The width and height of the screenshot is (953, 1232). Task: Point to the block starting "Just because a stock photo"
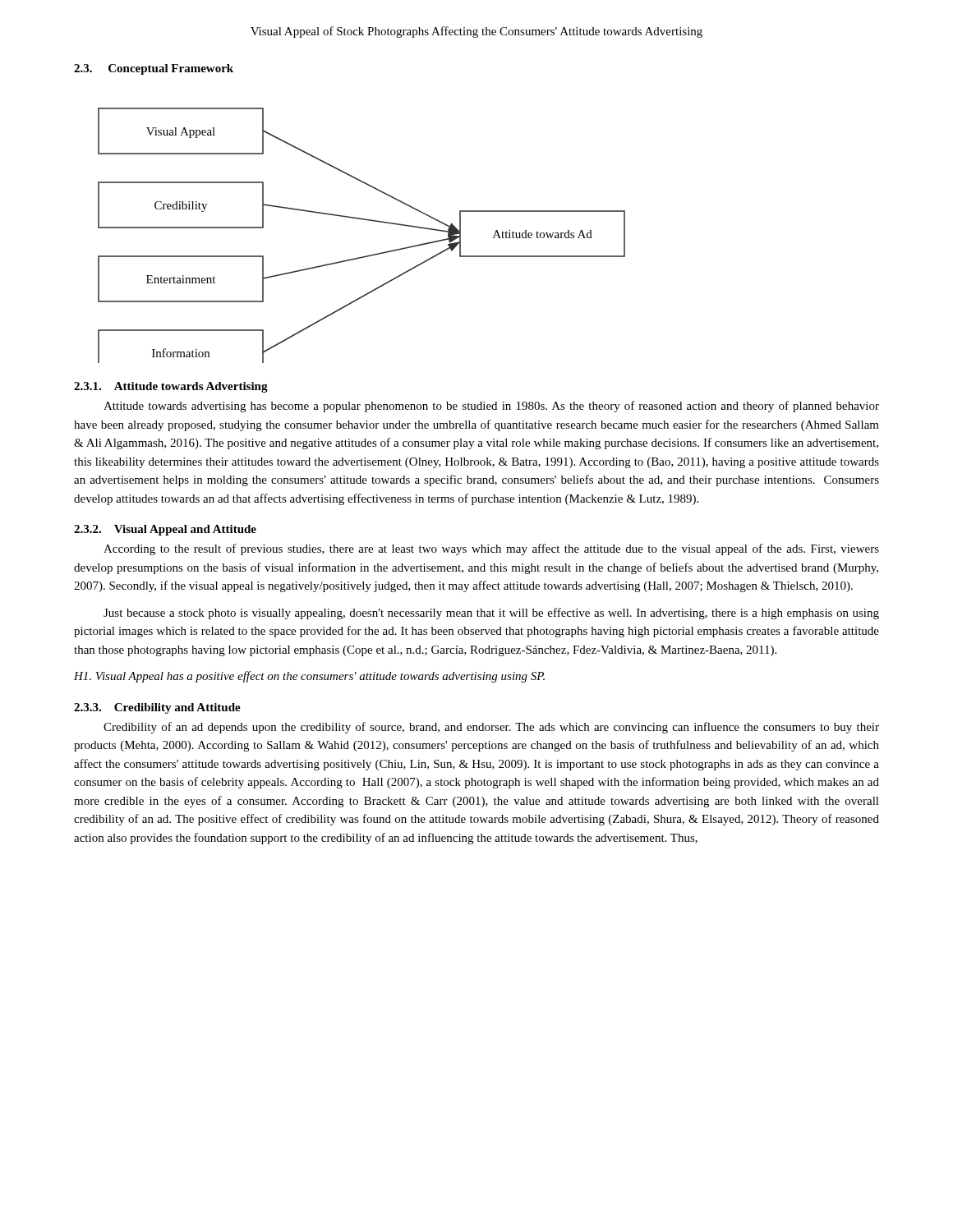click(476, 631)
